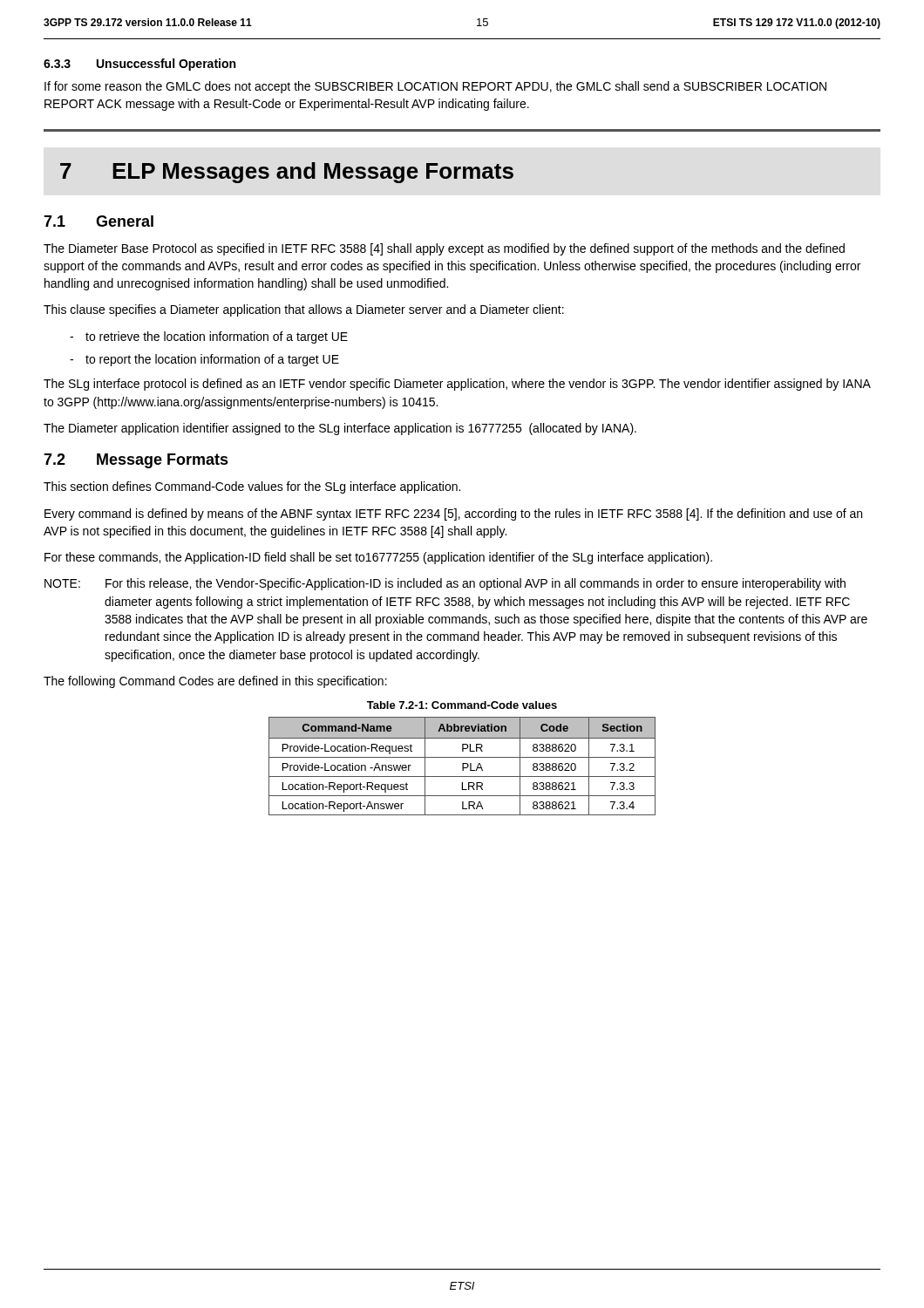Locate the passage starting "This clause specifies a Diameter application"
924x1308 pixels.
click(x=304, y=310)
